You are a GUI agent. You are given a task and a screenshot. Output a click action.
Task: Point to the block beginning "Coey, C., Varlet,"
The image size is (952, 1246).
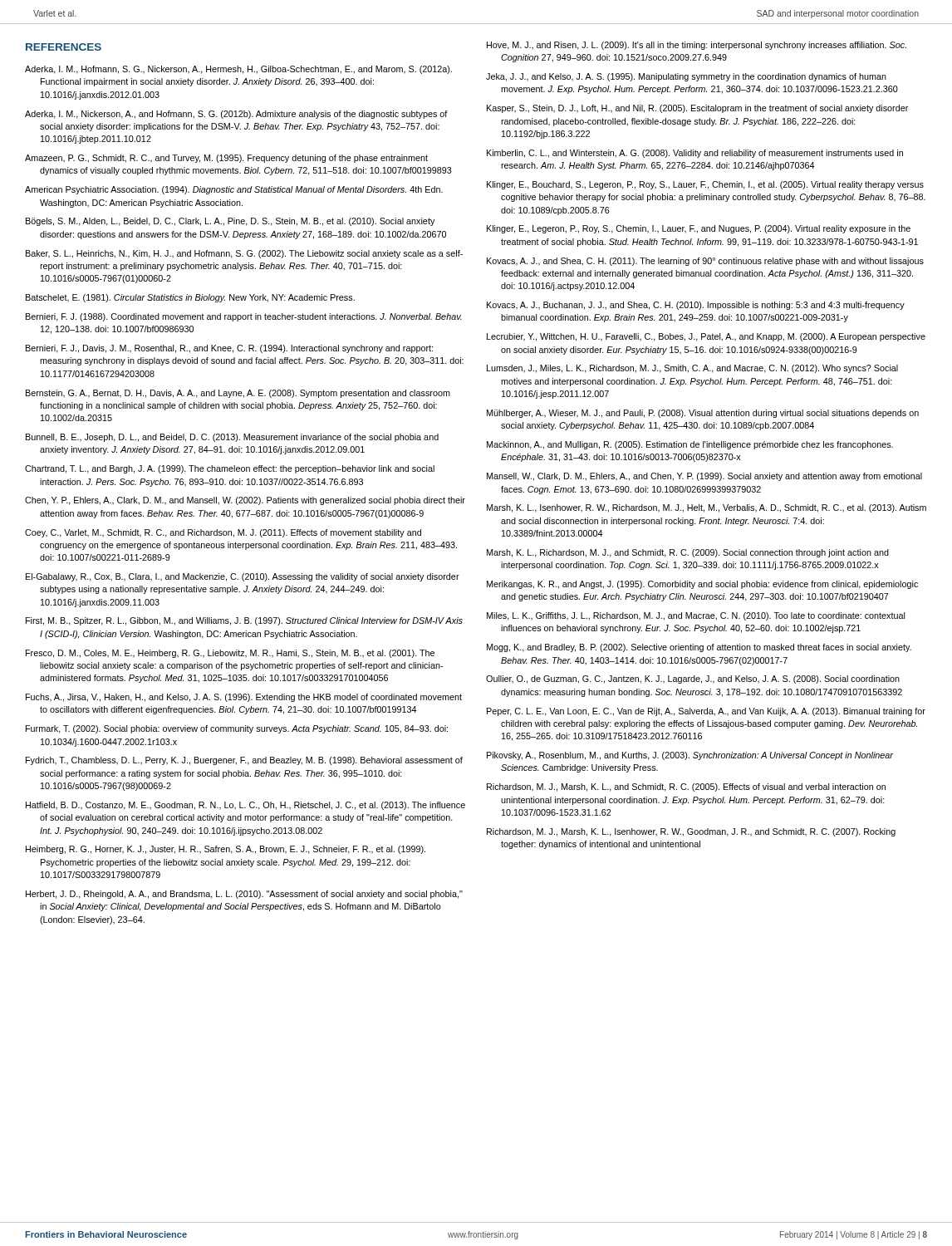[x=241, y=545]
